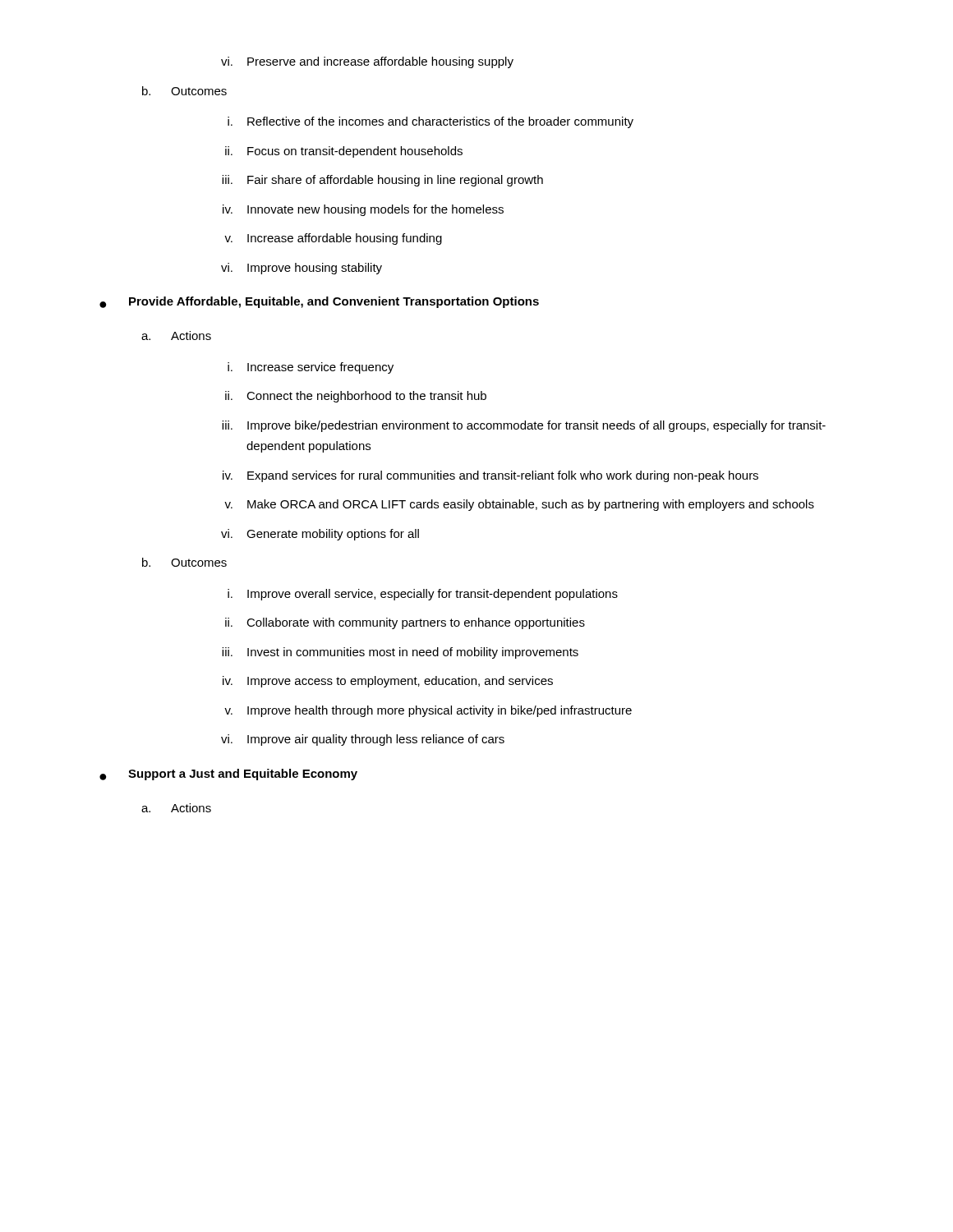Image resolution: width=953 pixels, height=1232 pixels.
Task: Select the block starting "i. Reflective of the incomes and"
Action: click(x=524, y=121)
